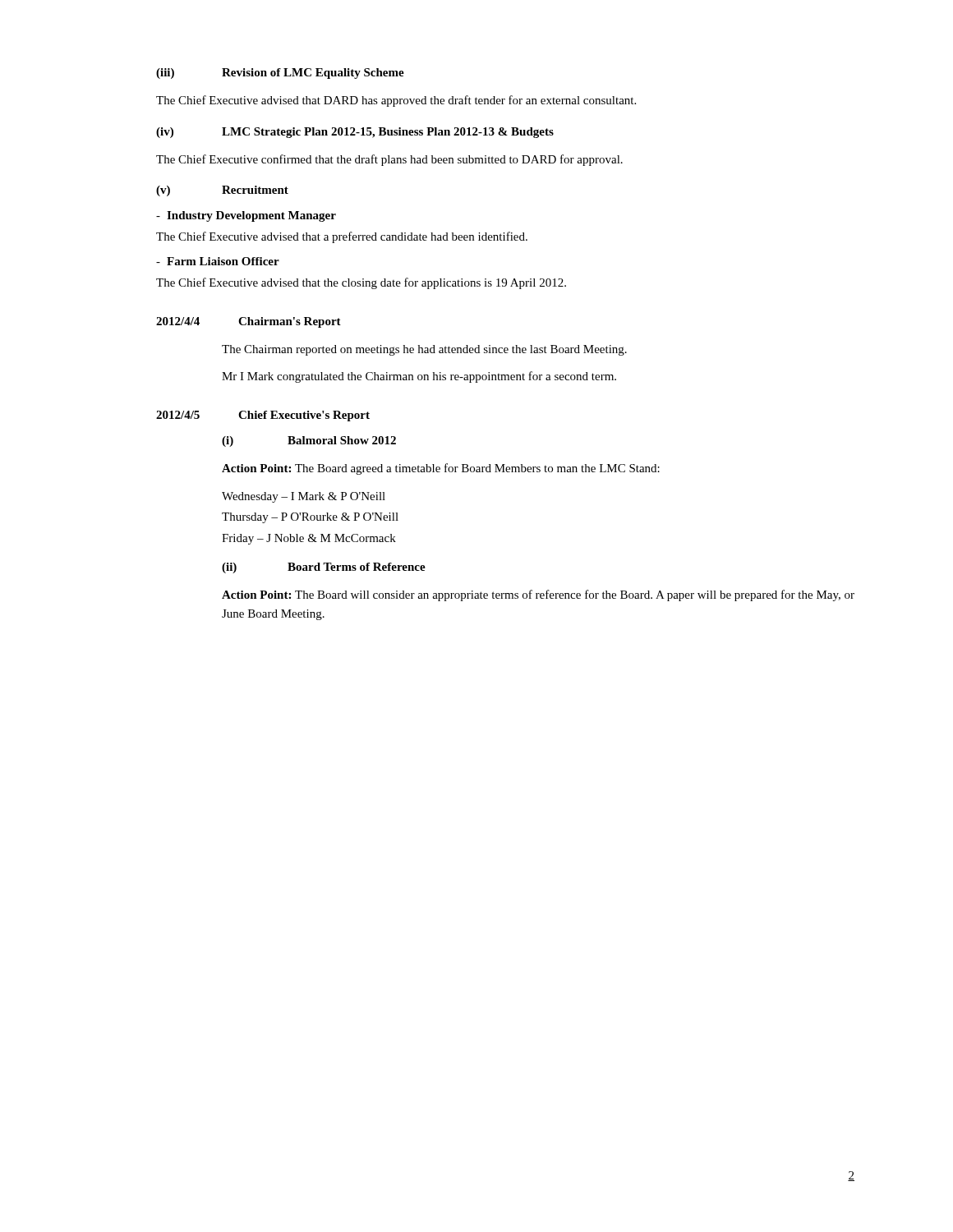This screenshot has width=953, height=1232.
Task: Point to the block beginning "Mr I Mark congratulated"
Action: (419, 376)
